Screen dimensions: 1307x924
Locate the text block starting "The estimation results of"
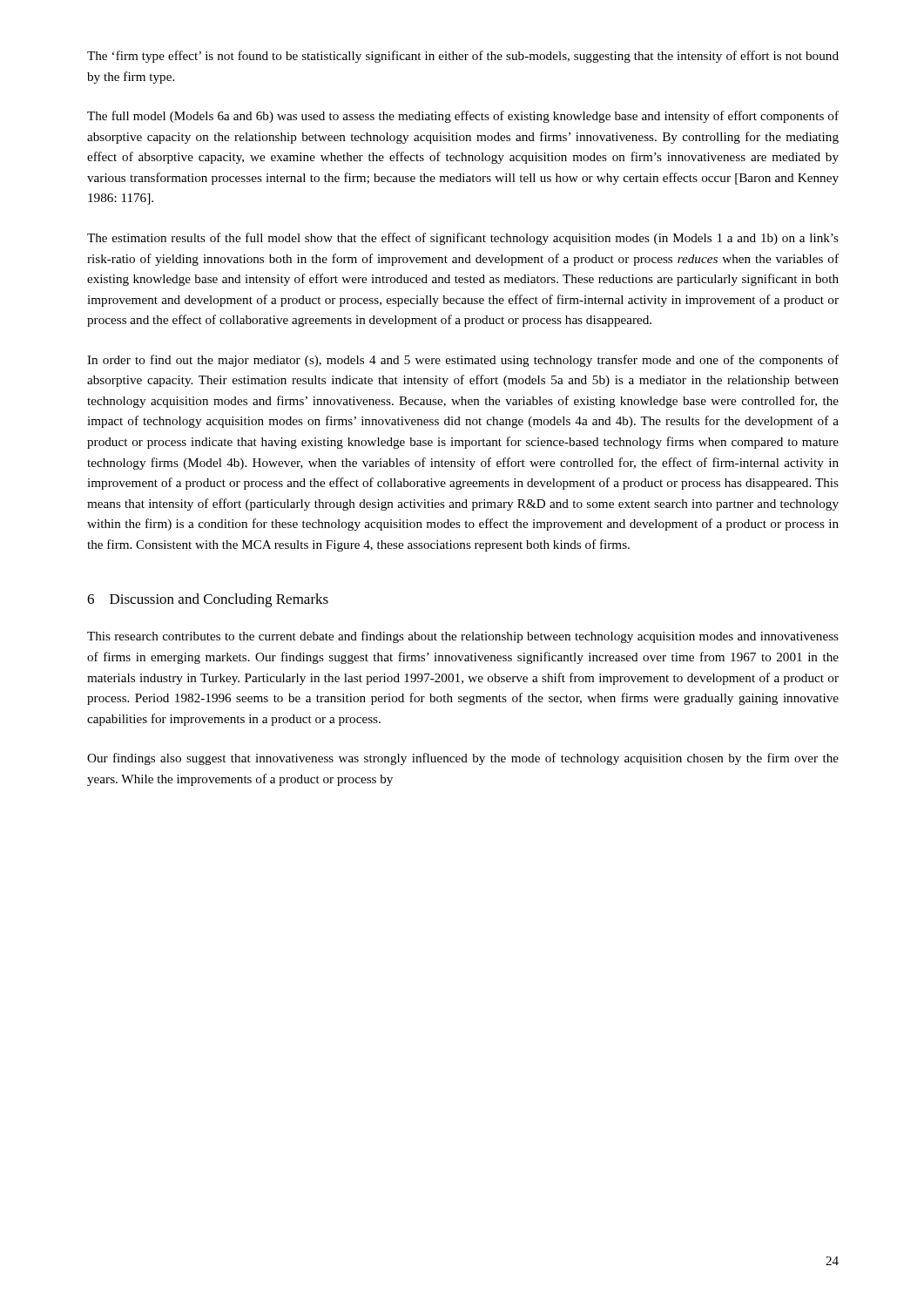(463, 278)
